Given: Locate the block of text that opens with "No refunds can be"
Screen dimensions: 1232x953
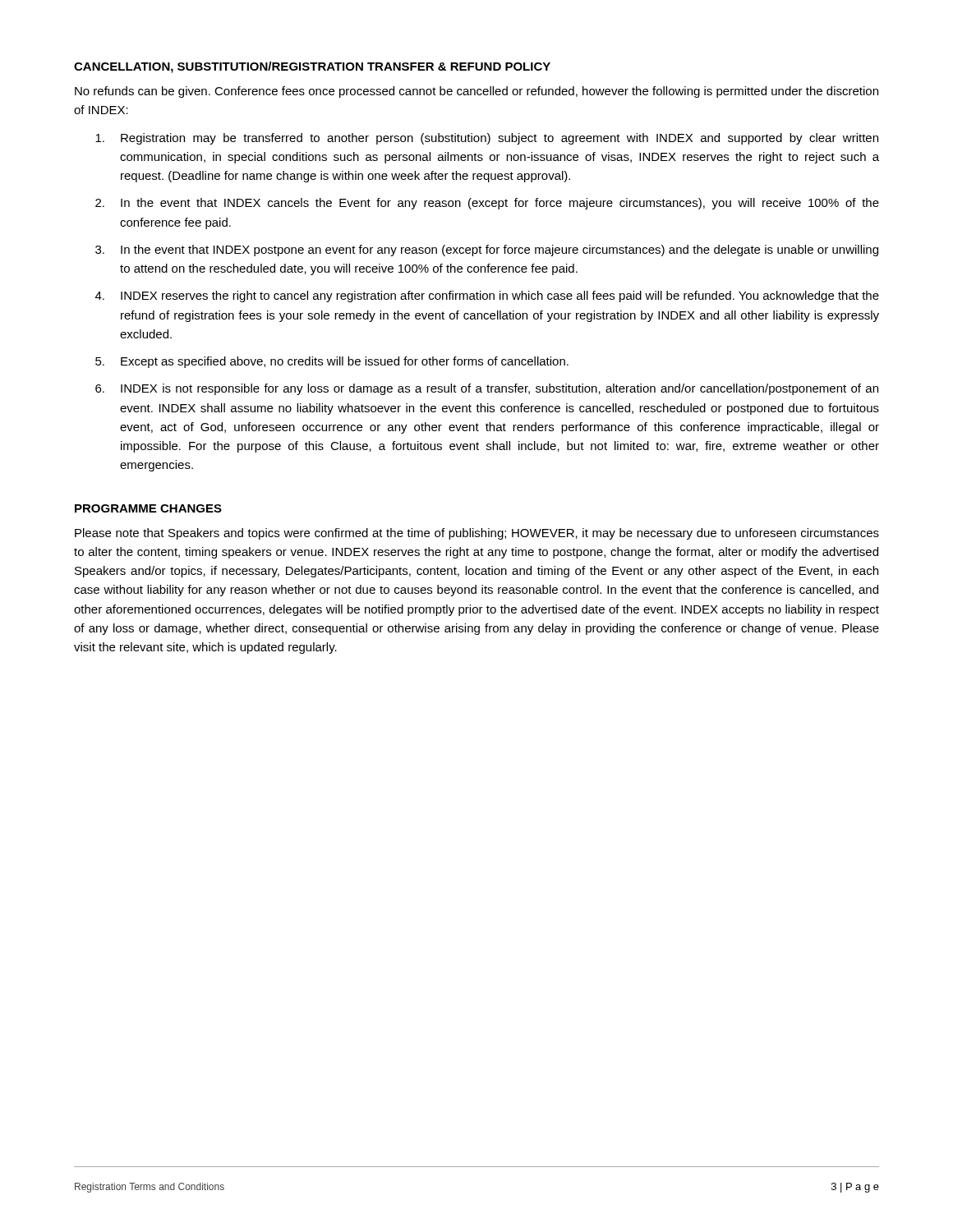Looking at the screenshot, I should [x=476, y=100].
